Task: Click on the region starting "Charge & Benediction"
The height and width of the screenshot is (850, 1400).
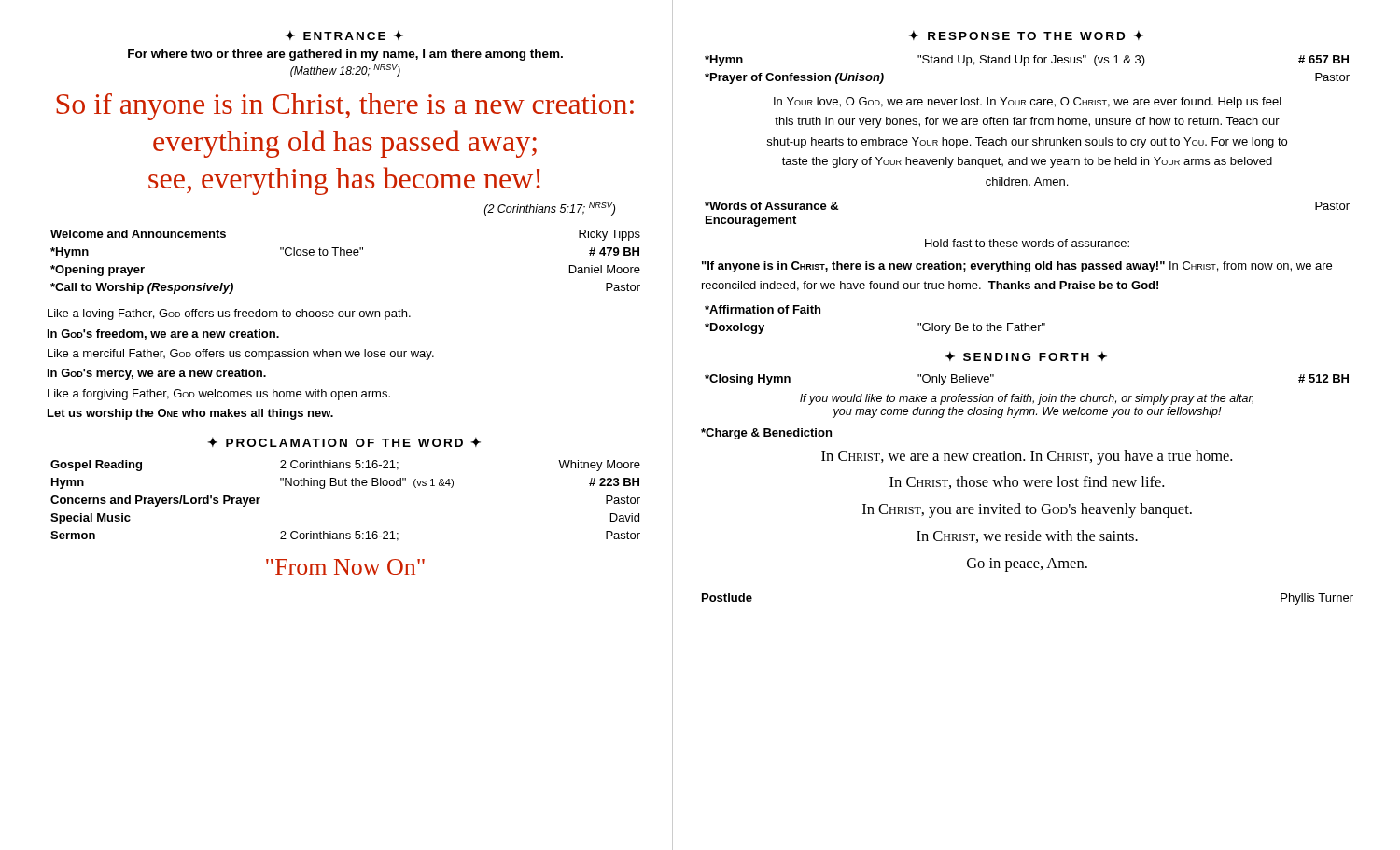Action: pyautogui.click(x=767, y=432)
